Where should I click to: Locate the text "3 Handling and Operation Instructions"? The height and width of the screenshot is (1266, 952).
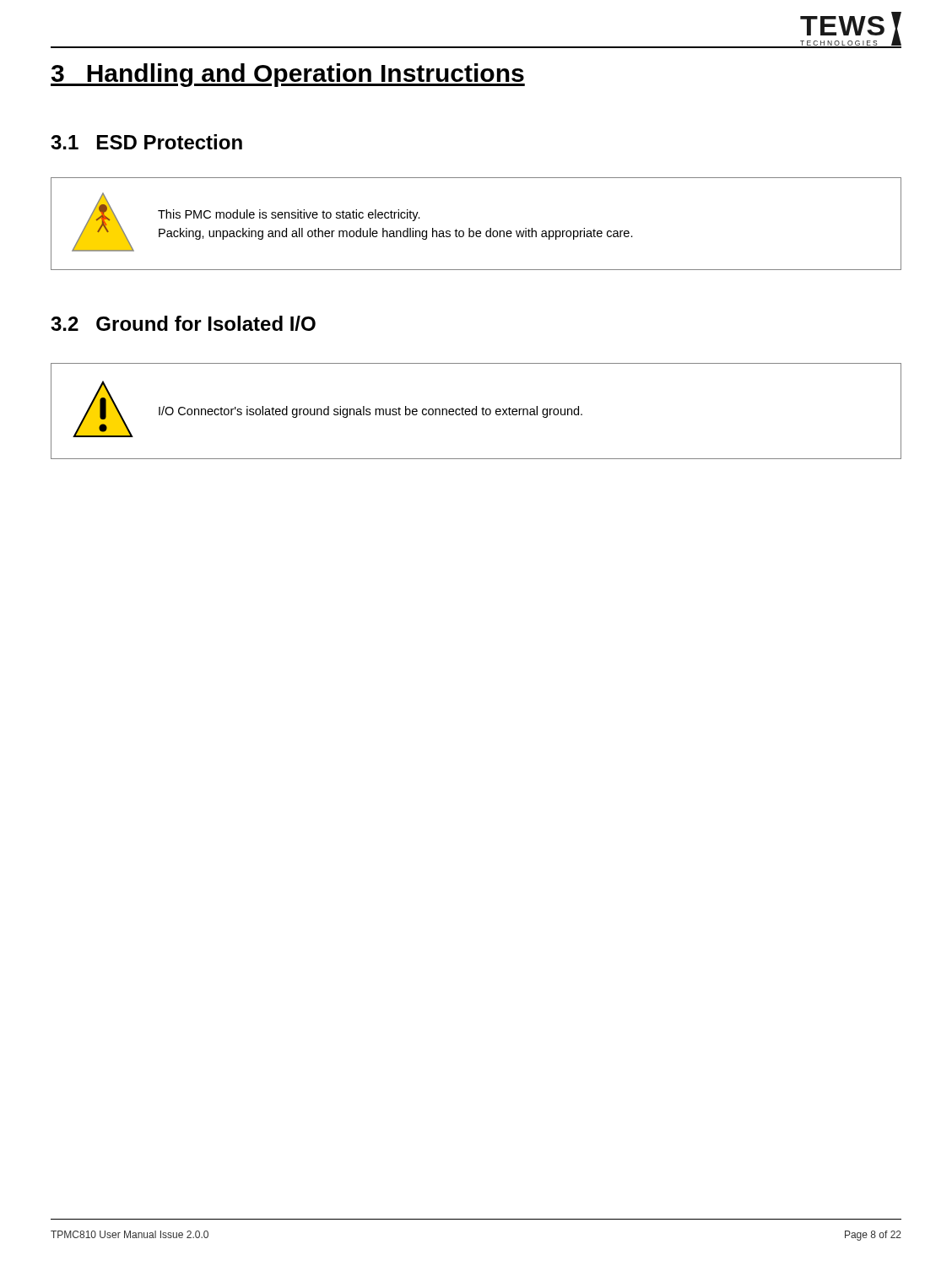click(x=288, y=73)
